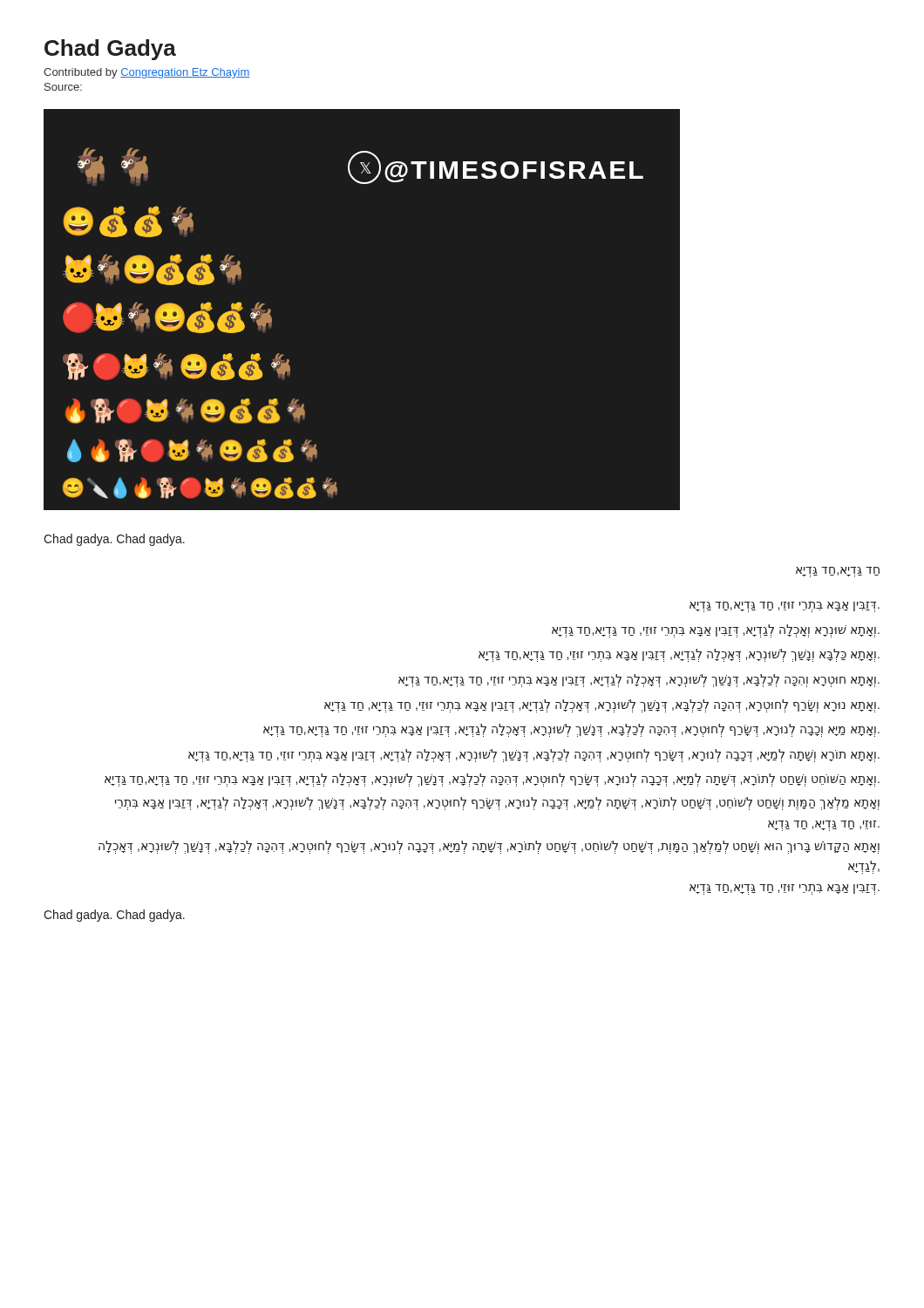This screenshot has height=1308, width=924.
Task: Locate the element starting "Contributed by Congregation Etz Chayim"
Action: (x=147, y=72)
